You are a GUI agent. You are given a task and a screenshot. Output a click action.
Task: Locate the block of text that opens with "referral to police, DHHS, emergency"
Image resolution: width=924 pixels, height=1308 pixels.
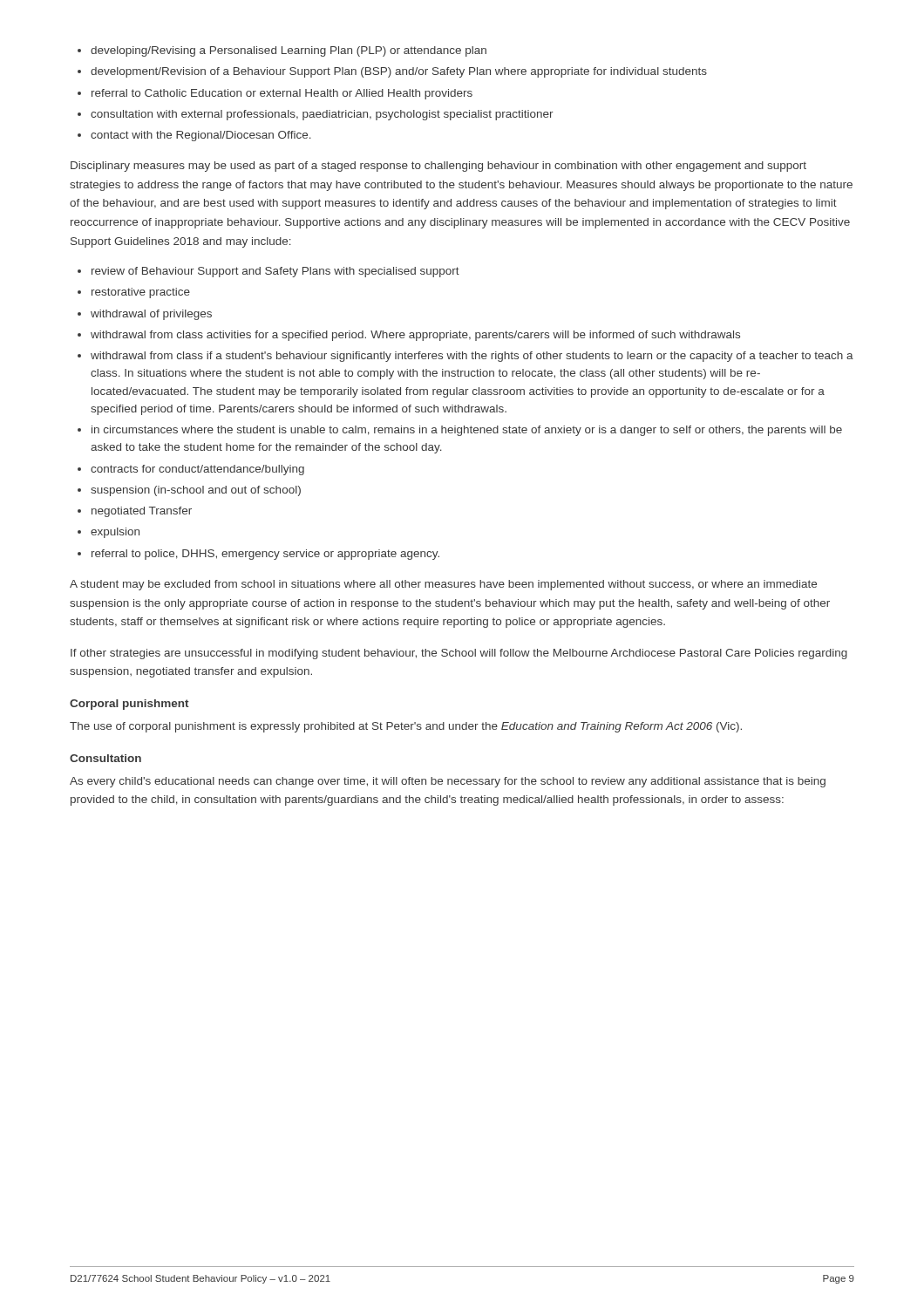tap(266, 553)
